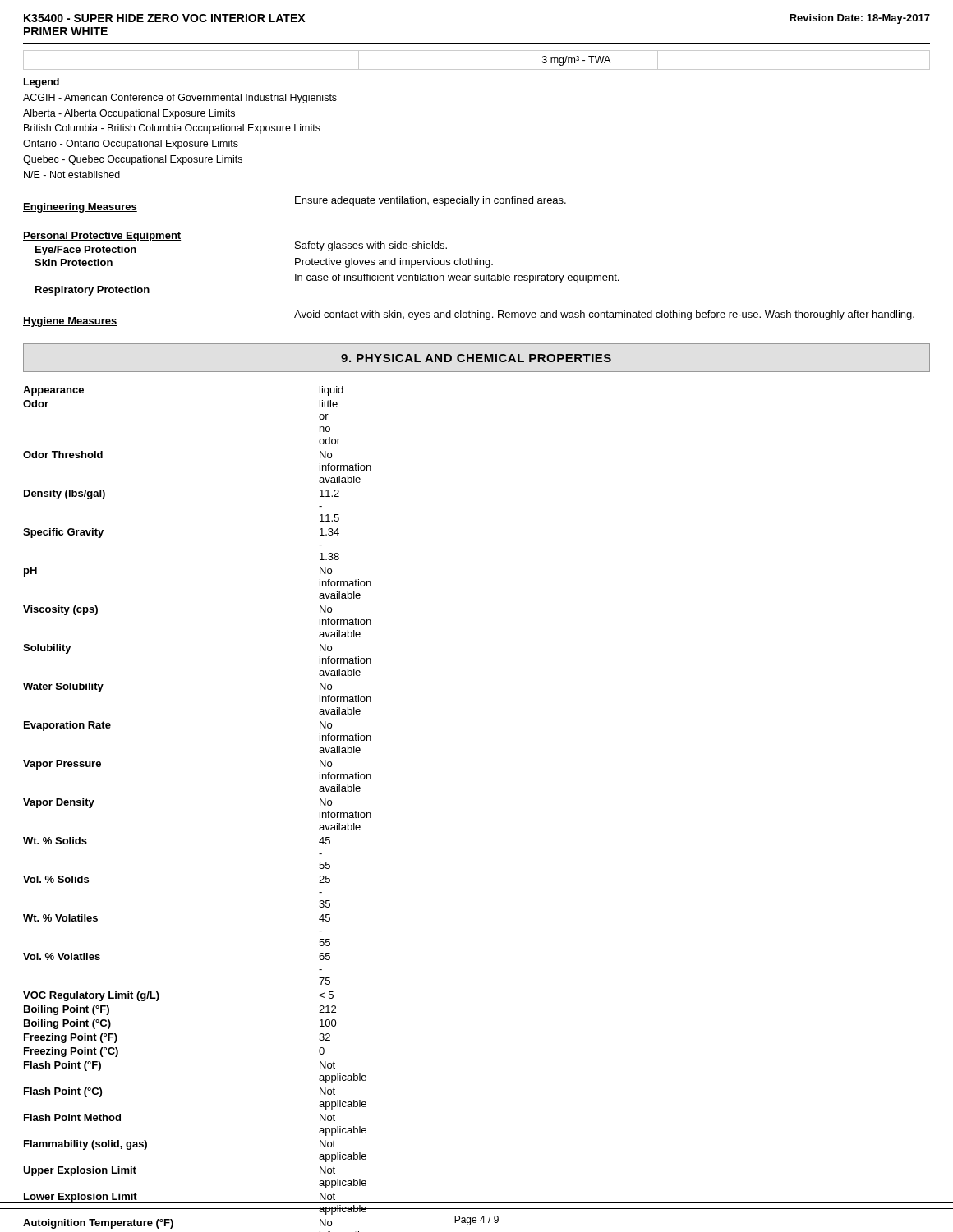Locate the text block that says "Legend ACGIH - American Conference of"
This screenshot has height=1232, width=953.
pos(41,83)
